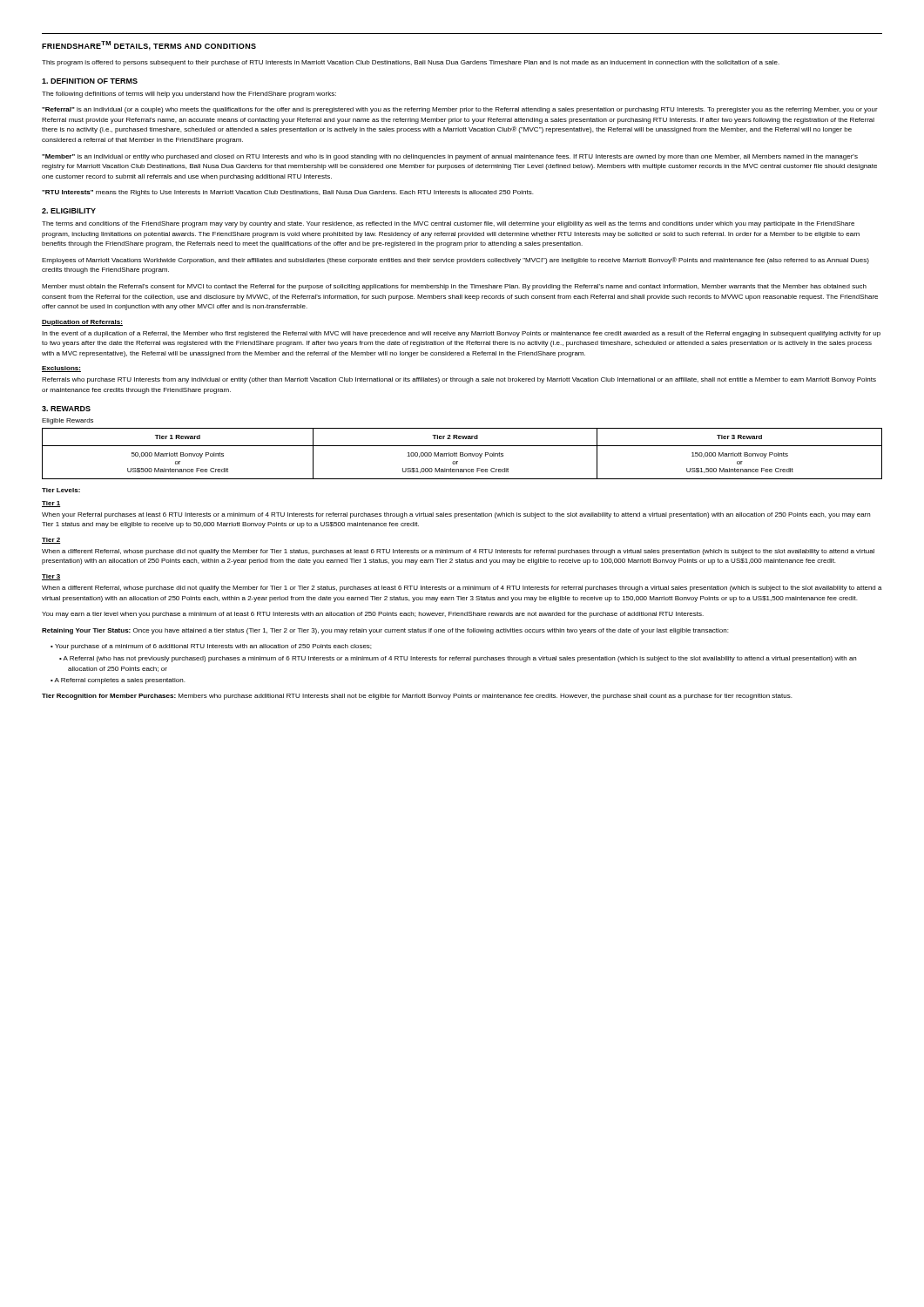Where is the passage that starts ""Member" is an individual"?

point(460,166)
